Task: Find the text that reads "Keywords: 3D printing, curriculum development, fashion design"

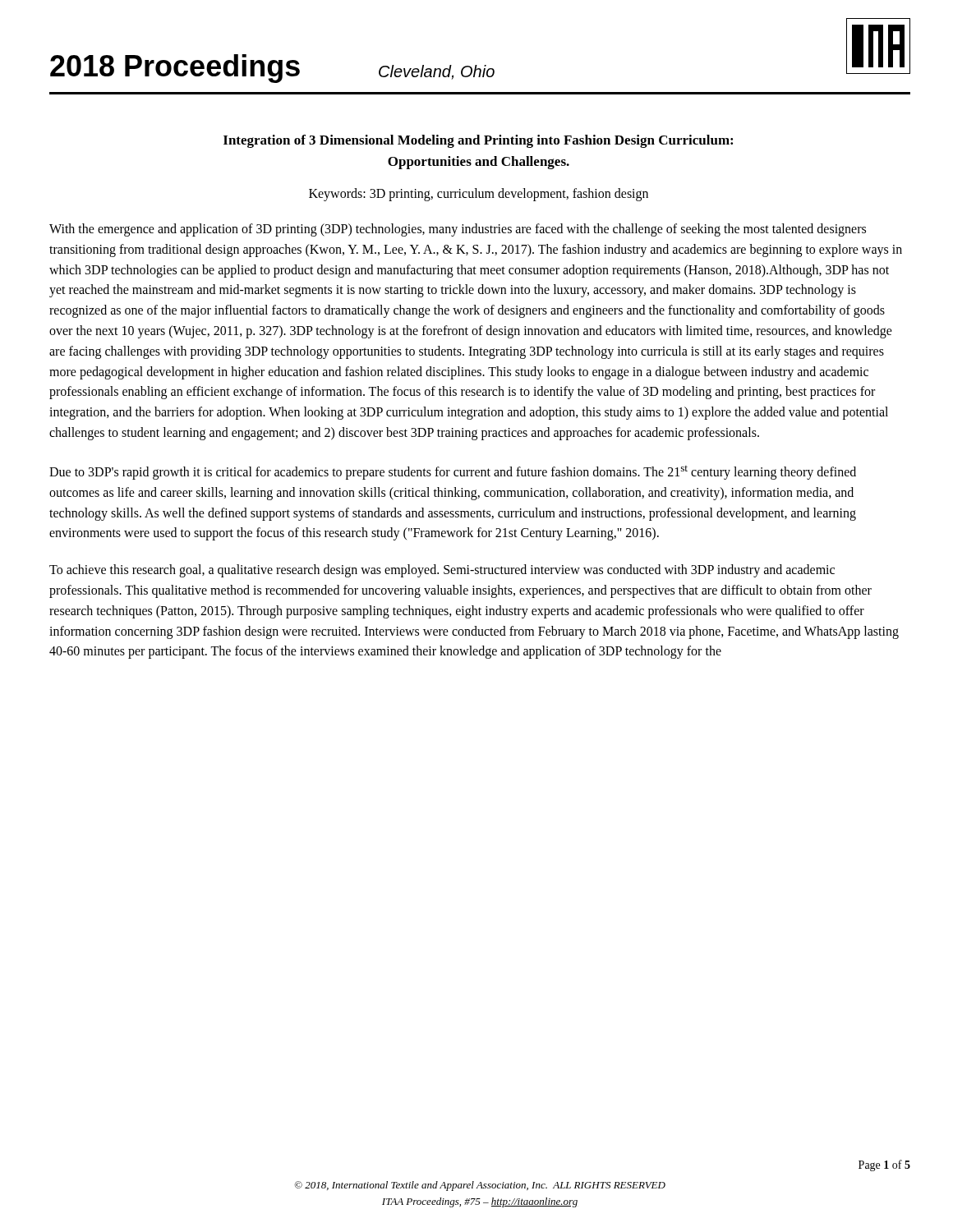Action: coord(479,193)
